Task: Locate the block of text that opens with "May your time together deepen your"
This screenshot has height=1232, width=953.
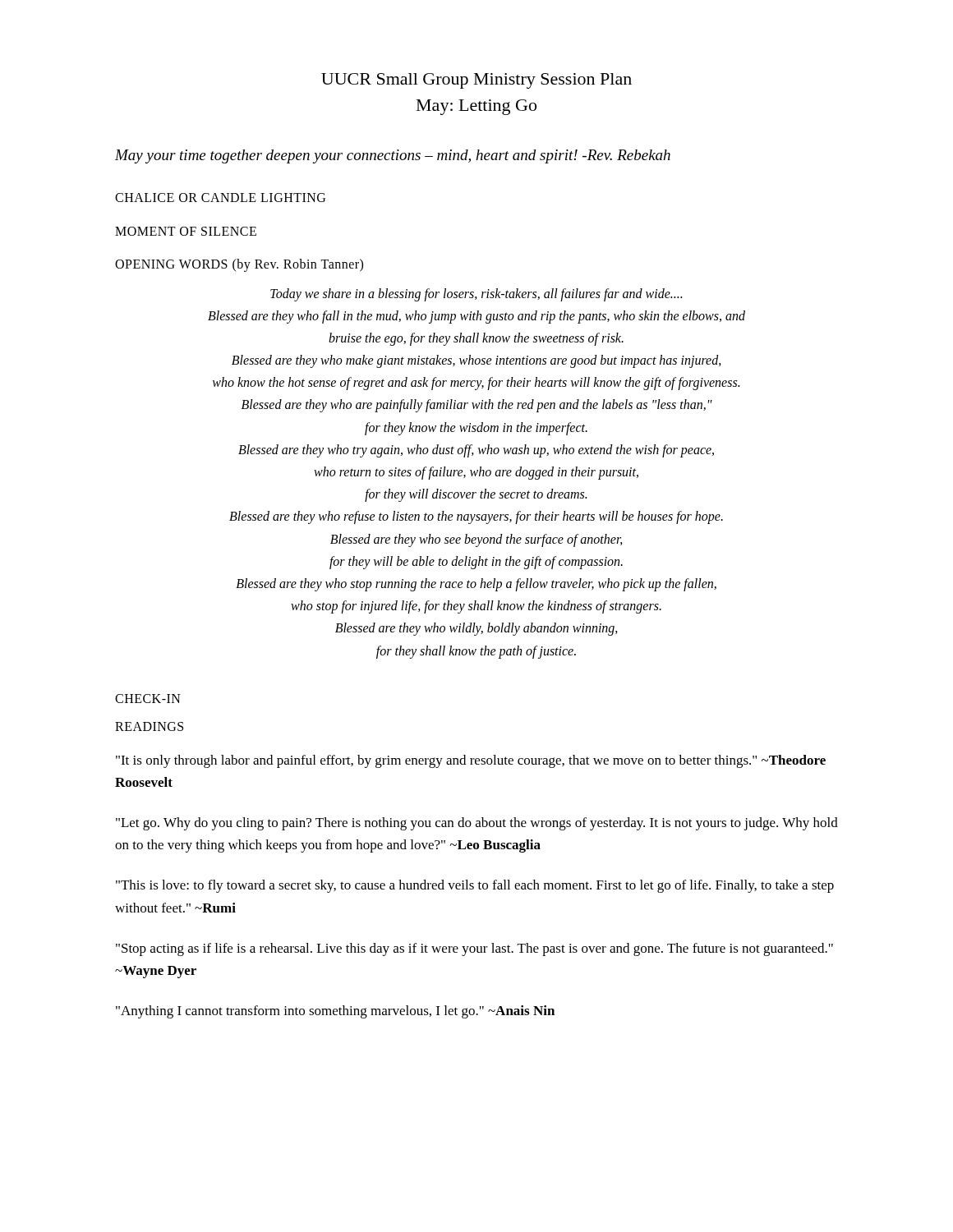Action: 393,155
